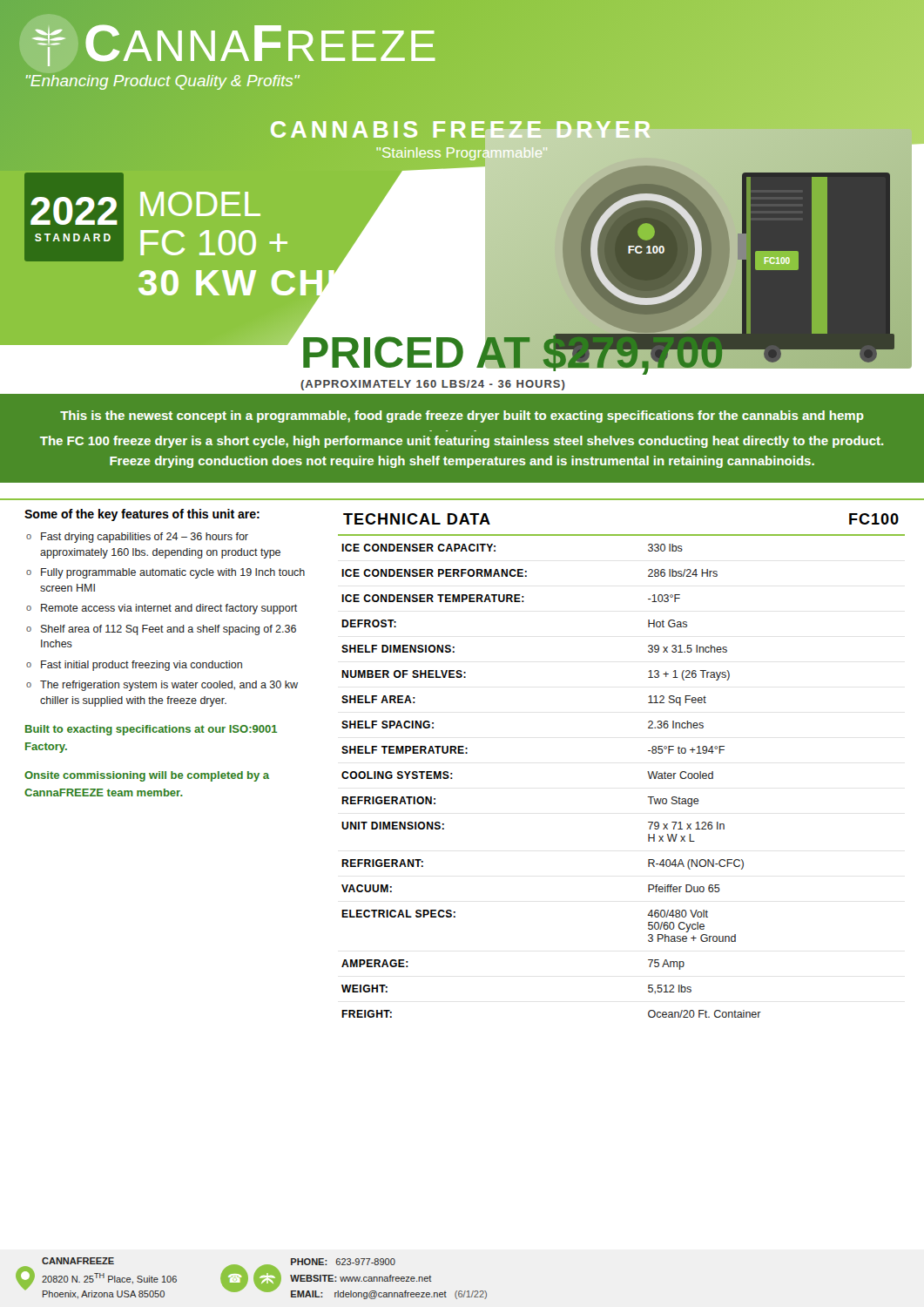
Task: Find the block on this page that starts "o Fast drying capabilities of 24 – 36"
Action: tap(154, 544)
